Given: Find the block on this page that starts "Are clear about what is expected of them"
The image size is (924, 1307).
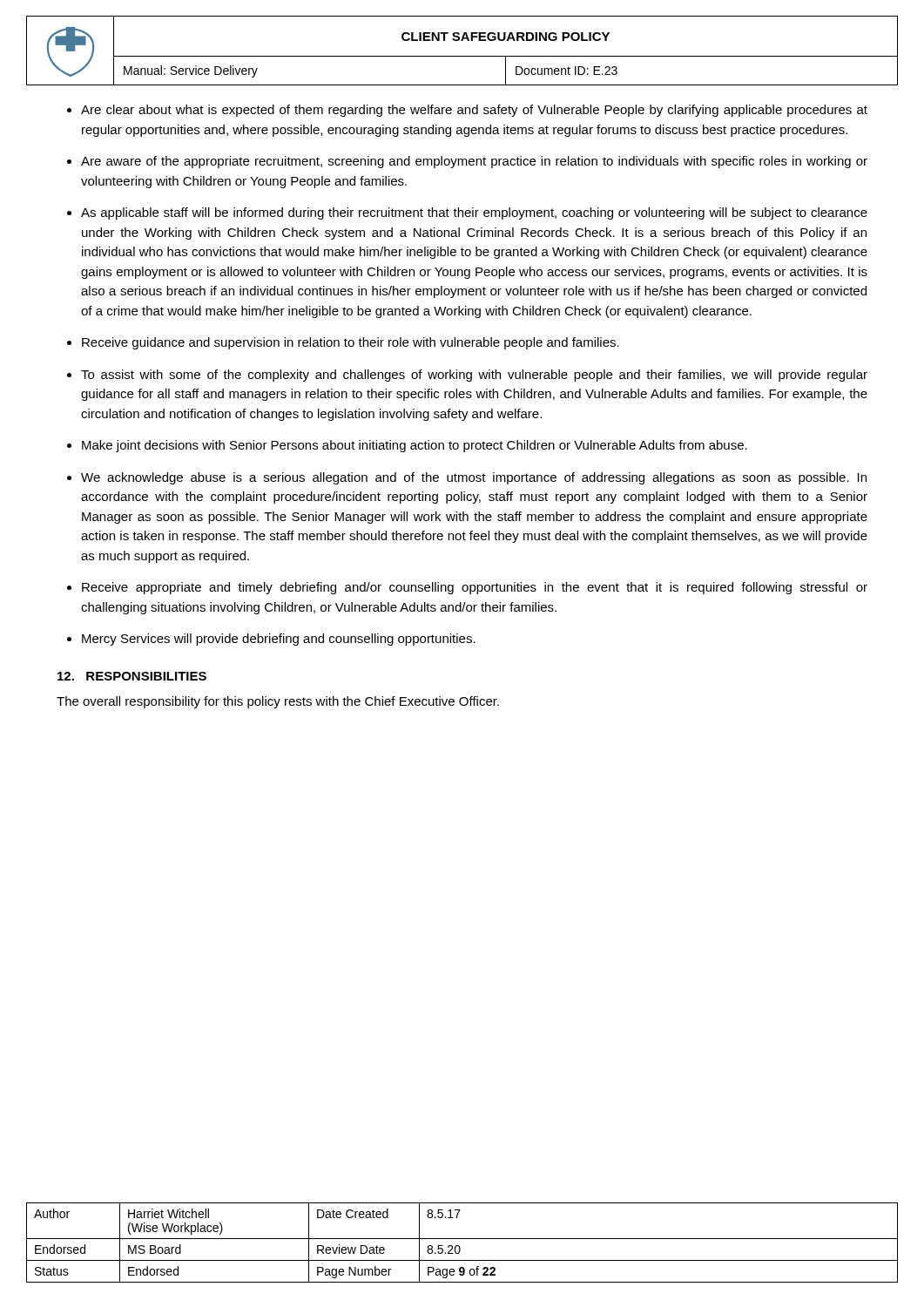Looking at the screenshot, I should [474, 119].
